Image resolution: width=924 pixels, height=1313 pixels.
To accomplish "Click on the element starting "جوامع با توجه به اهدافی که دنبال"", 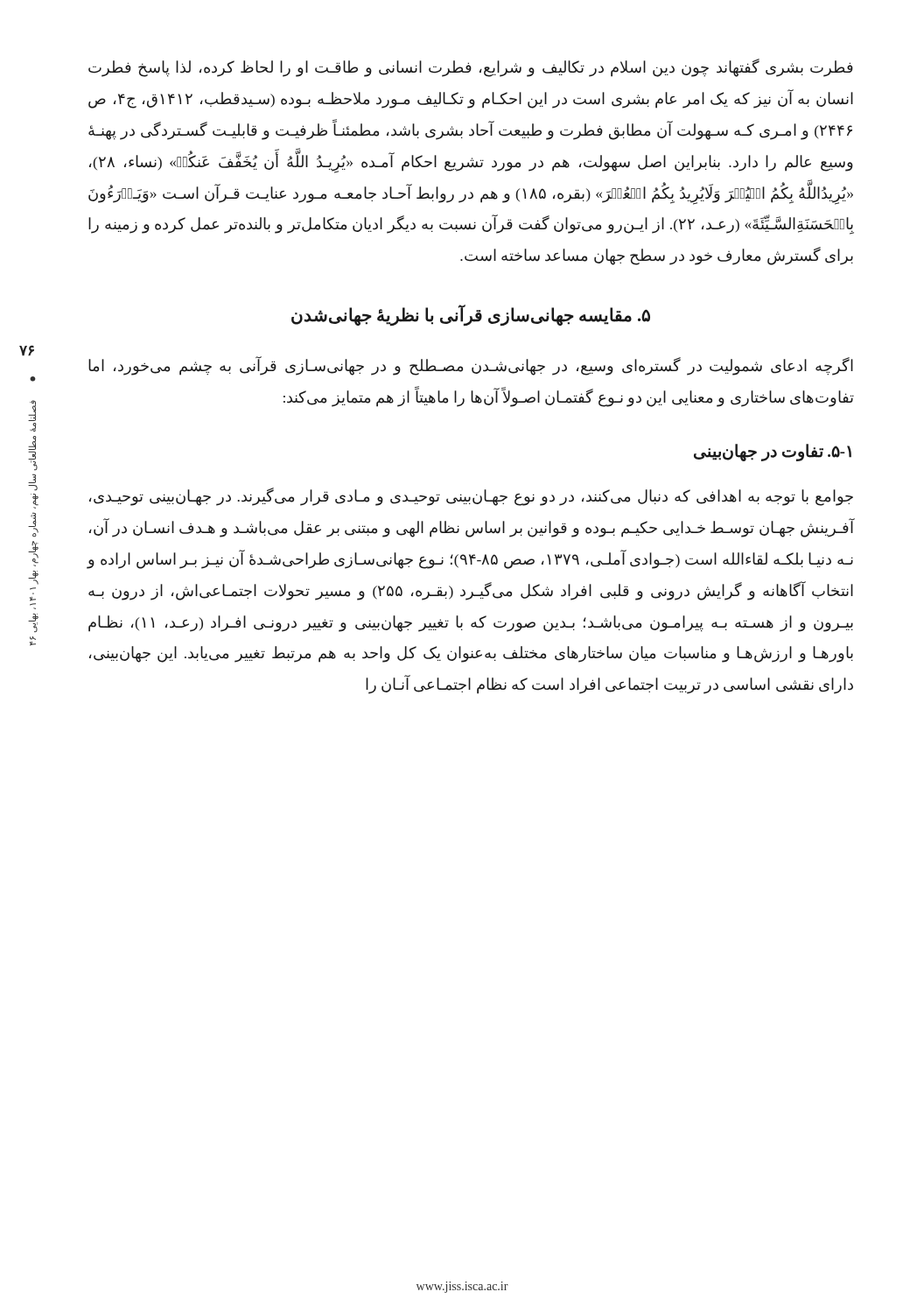I will click(x=471, y=591).
